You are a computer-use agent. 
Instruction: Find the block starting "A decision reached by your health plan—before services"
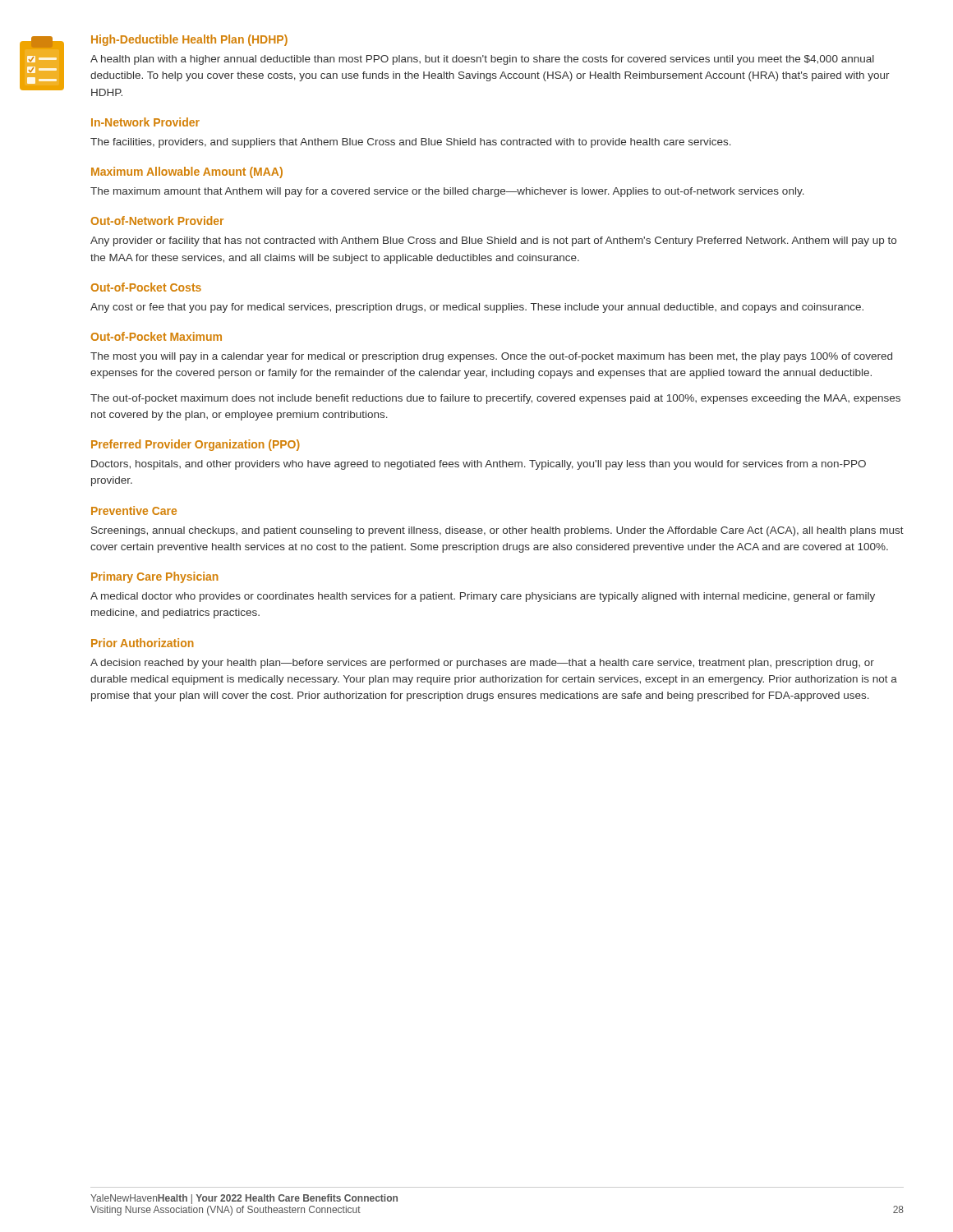[494, 679]
